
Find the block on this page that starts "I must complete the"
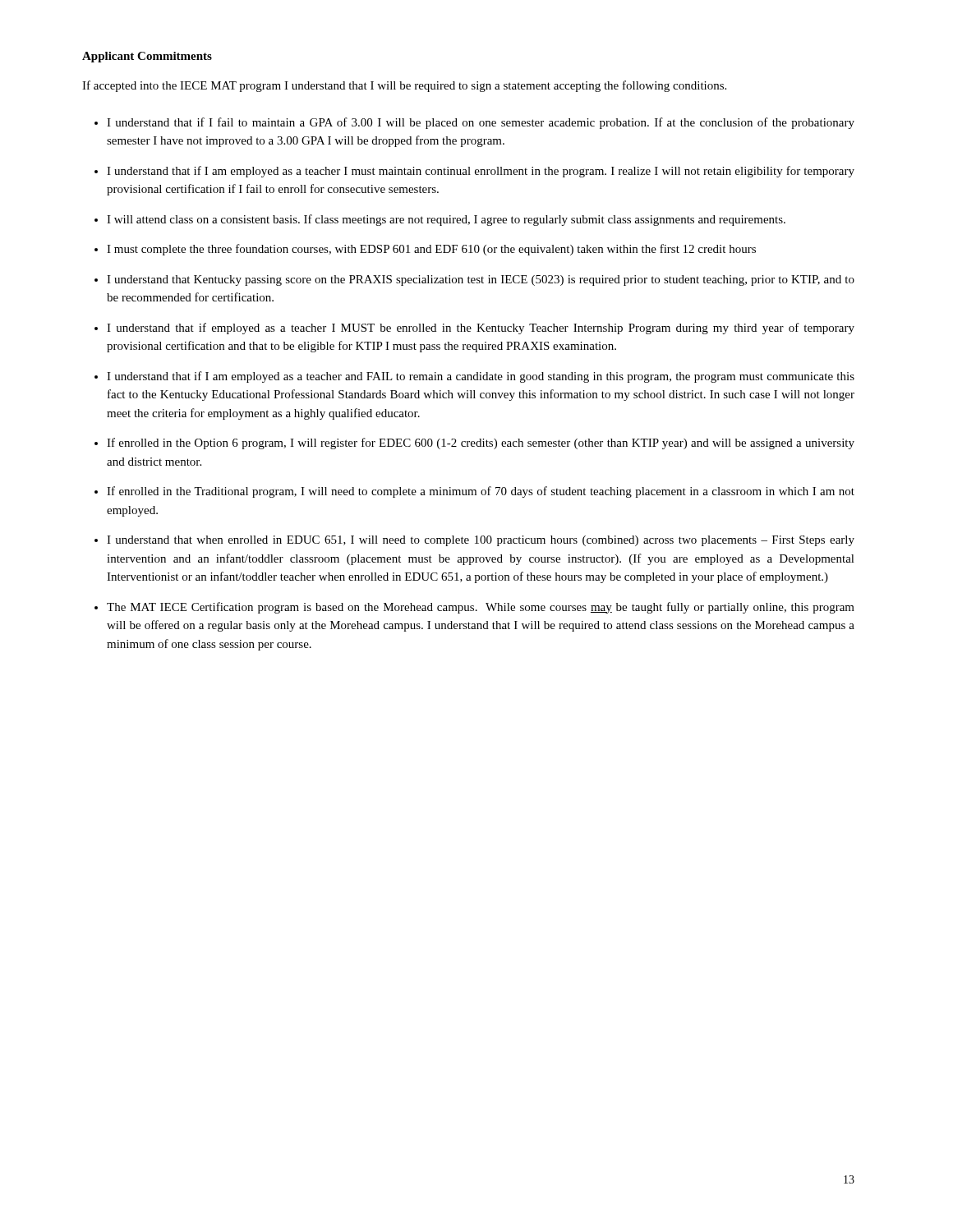click(432, 249)
